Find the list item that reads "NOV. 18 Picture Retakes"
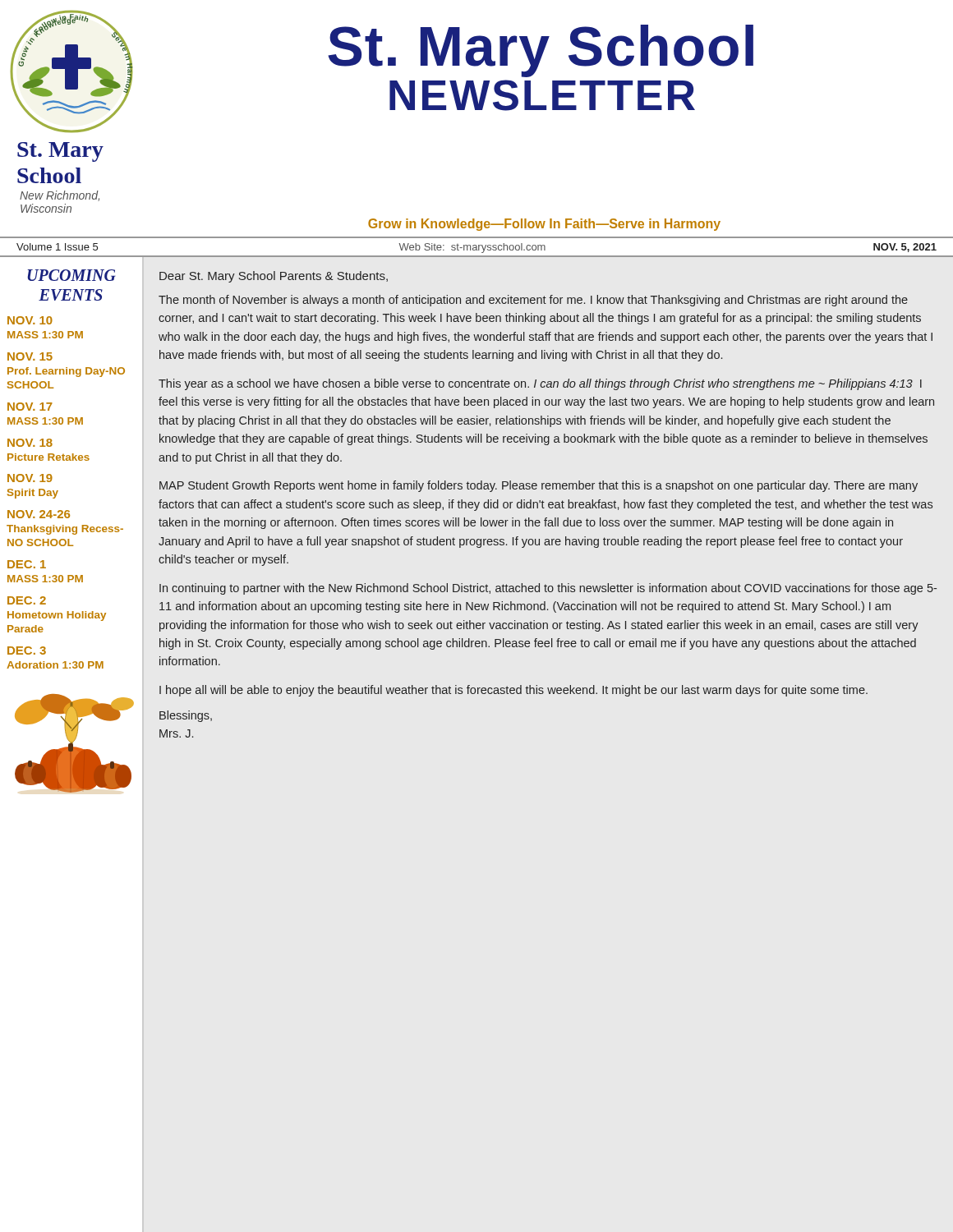 click(x=71, y=450)
